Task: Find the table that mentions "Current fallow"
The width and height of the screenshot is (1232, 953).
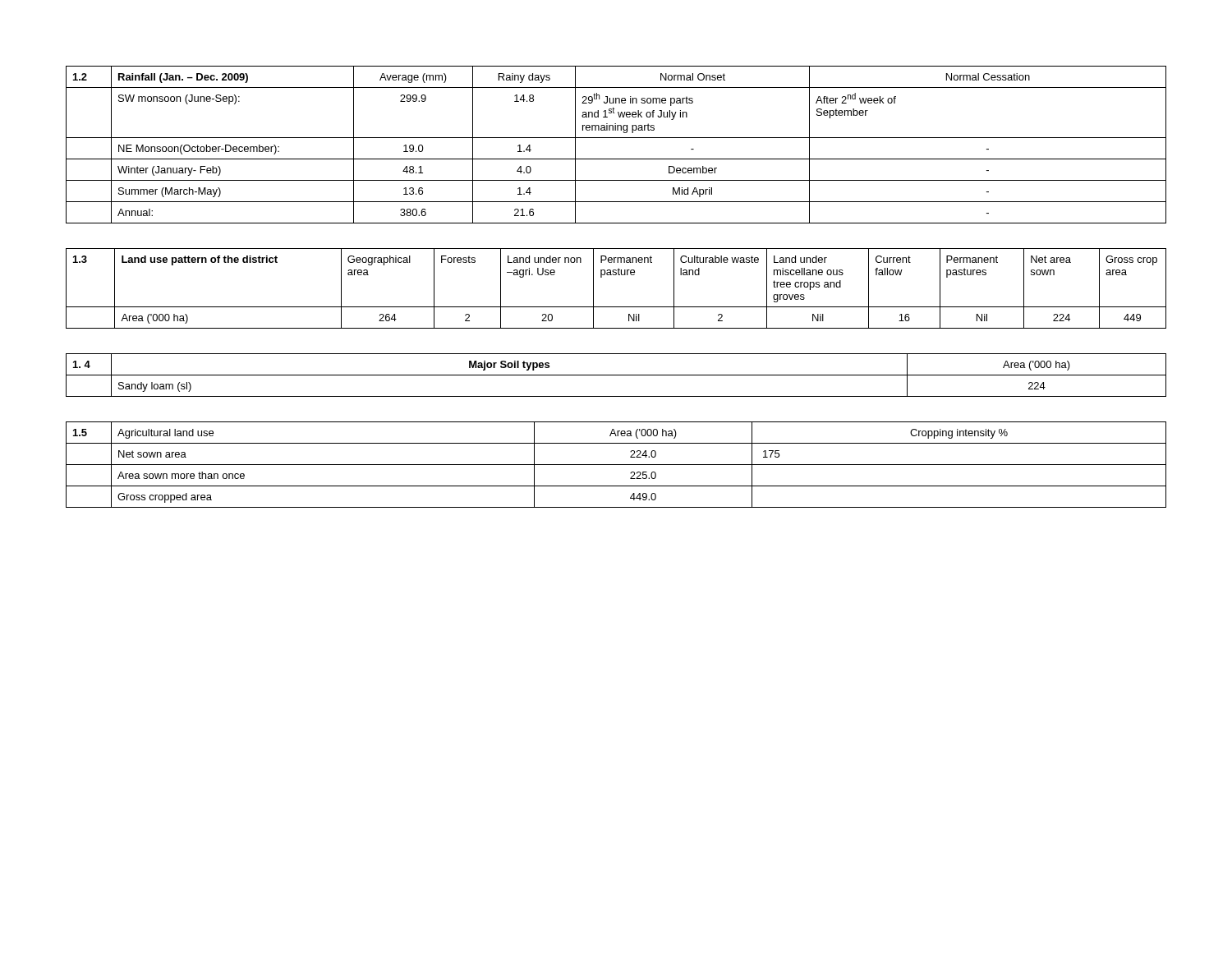Action: pos(616,288)
